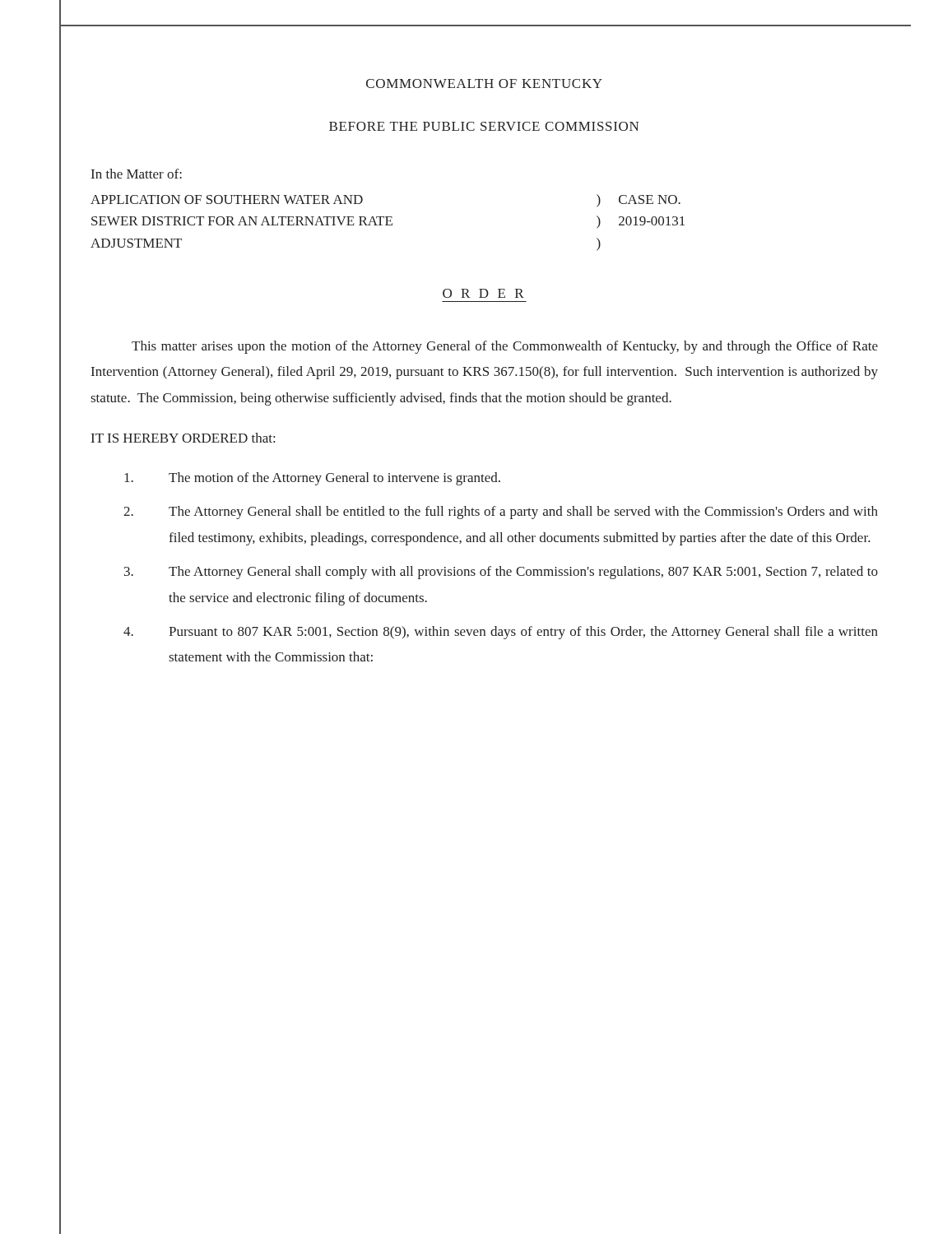
Task: Select the table that reads "CASE NO. 2019-00131"
Action: click(484, 222)
